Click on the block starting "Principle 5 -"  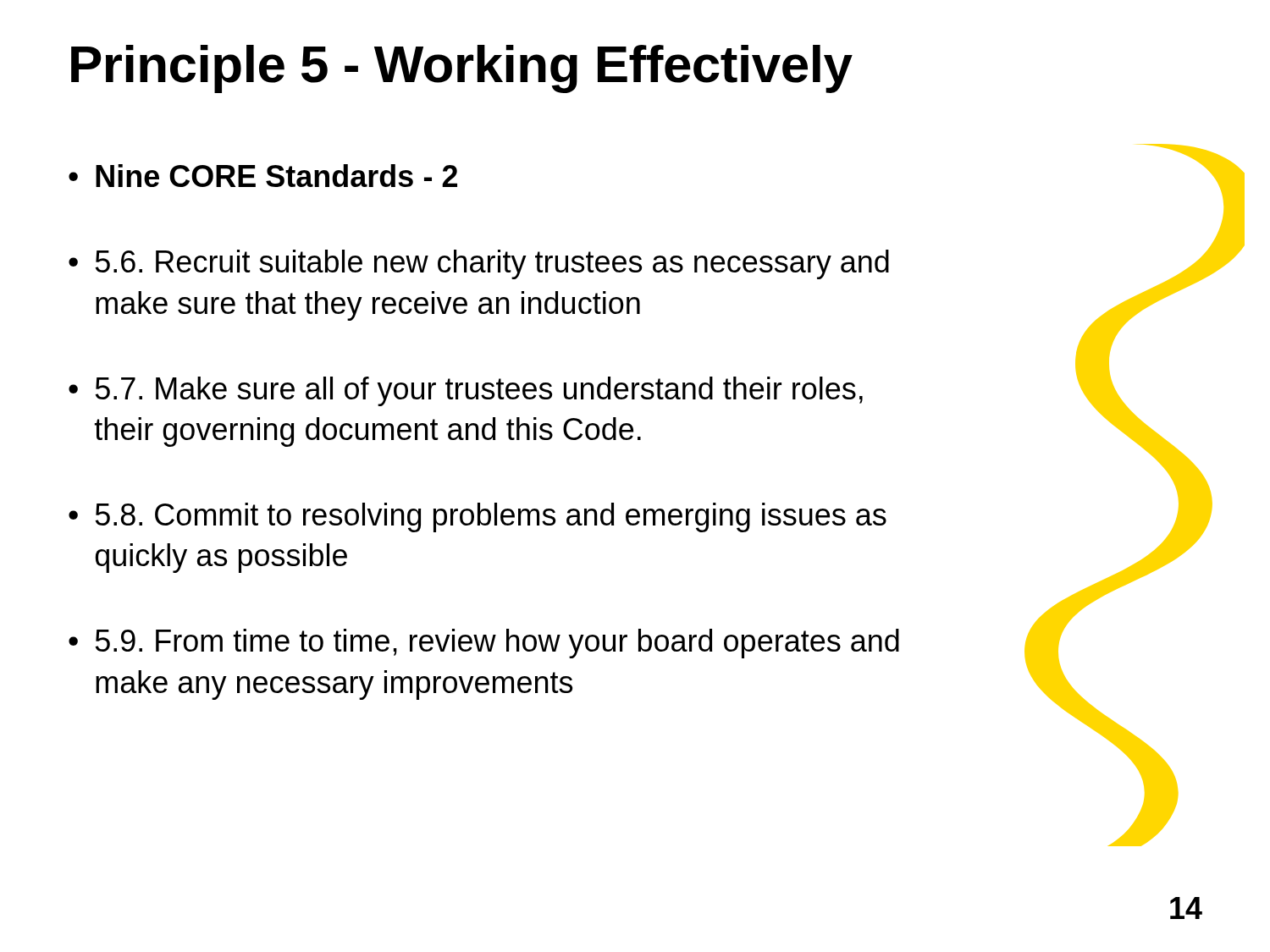pos(460,64)
